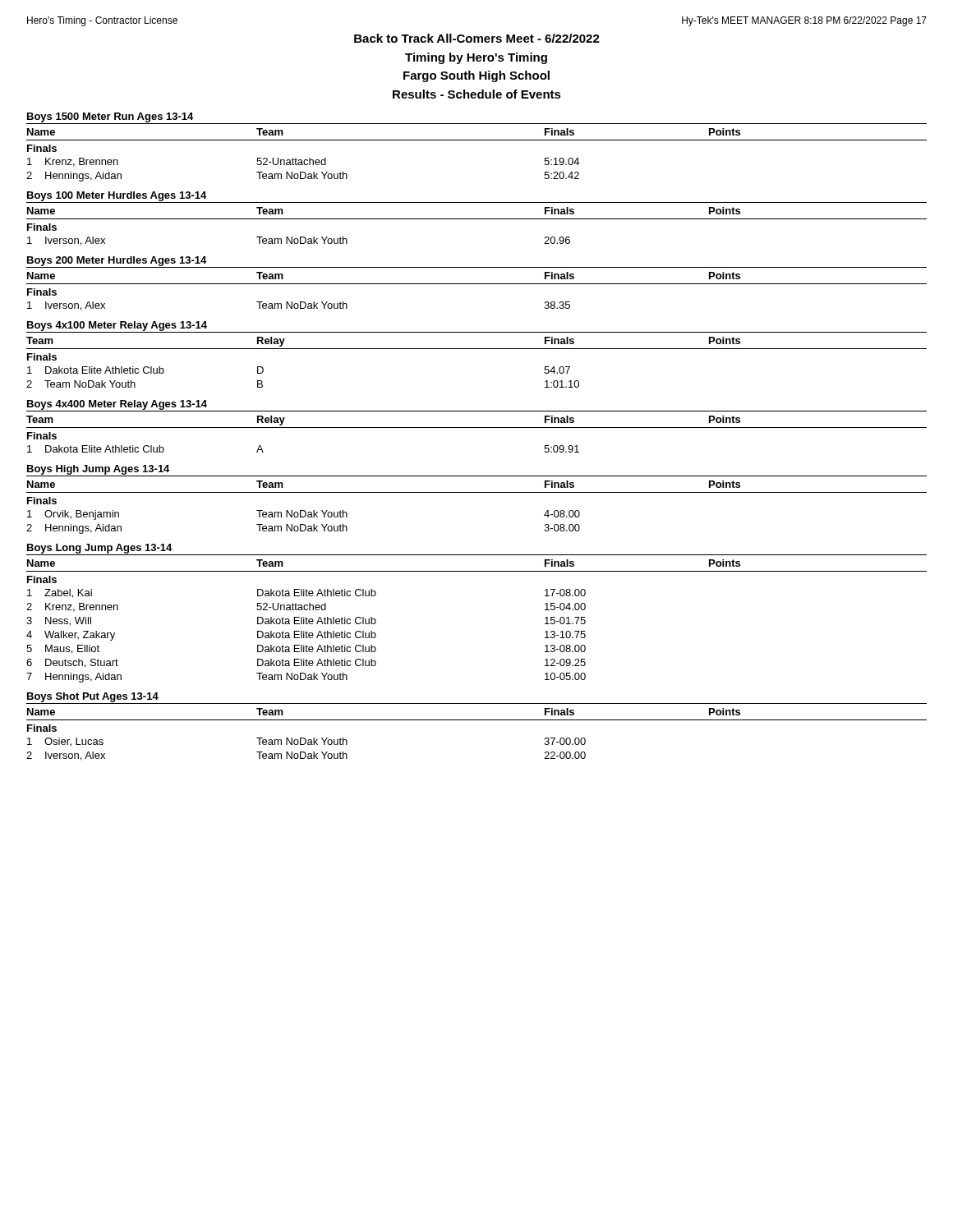Image resolution: width=953 pixels, height=1232 pixels.
Task: Point to the section header beginning "Boys 4x400 Meter Relay Ages"
Action: pyautogui.click(x=117, y=404)
